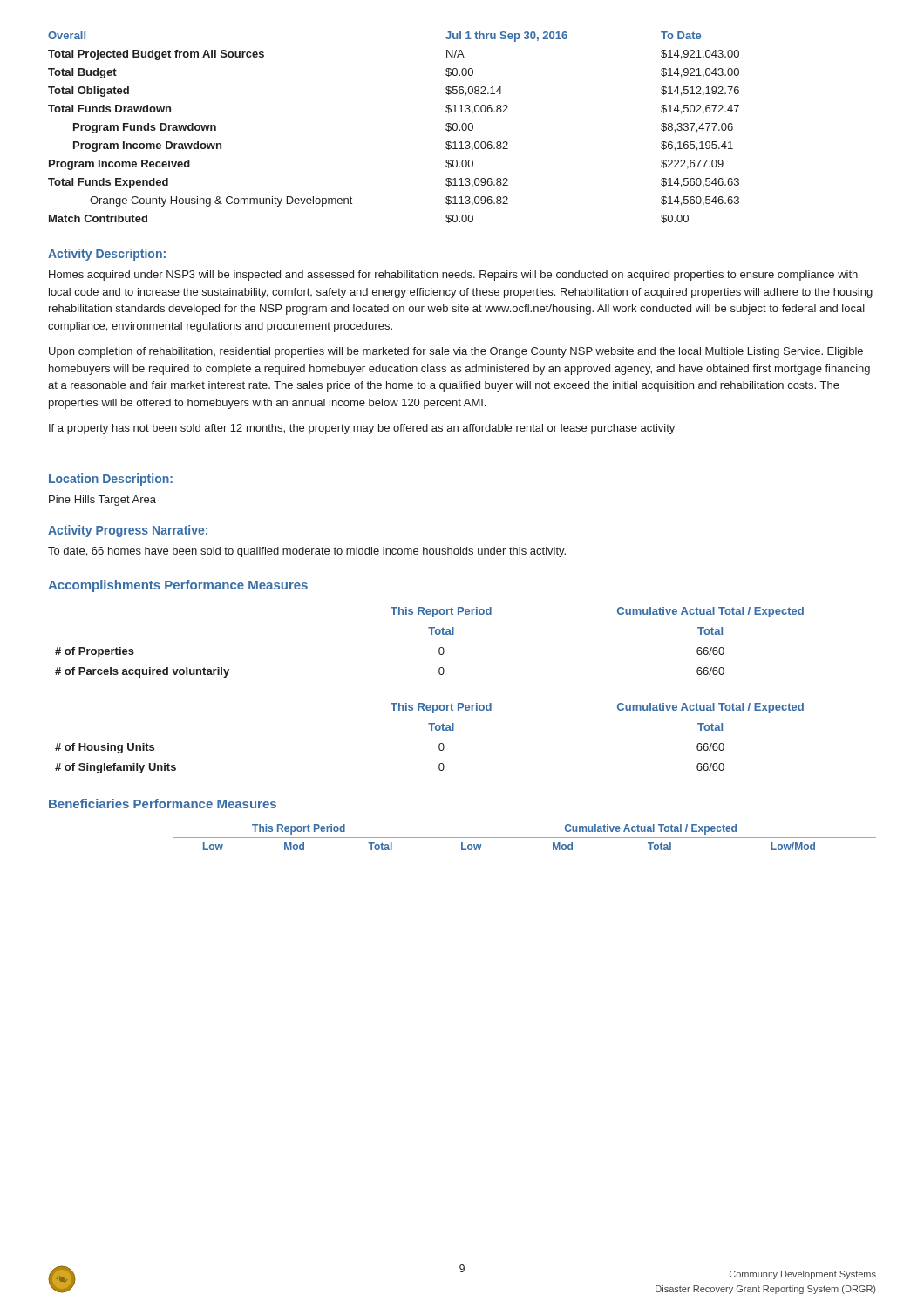Screen dimensions: 1308x924
Task: Navigate to the element starting "If a property has not been"
Action: click(361, 428)
